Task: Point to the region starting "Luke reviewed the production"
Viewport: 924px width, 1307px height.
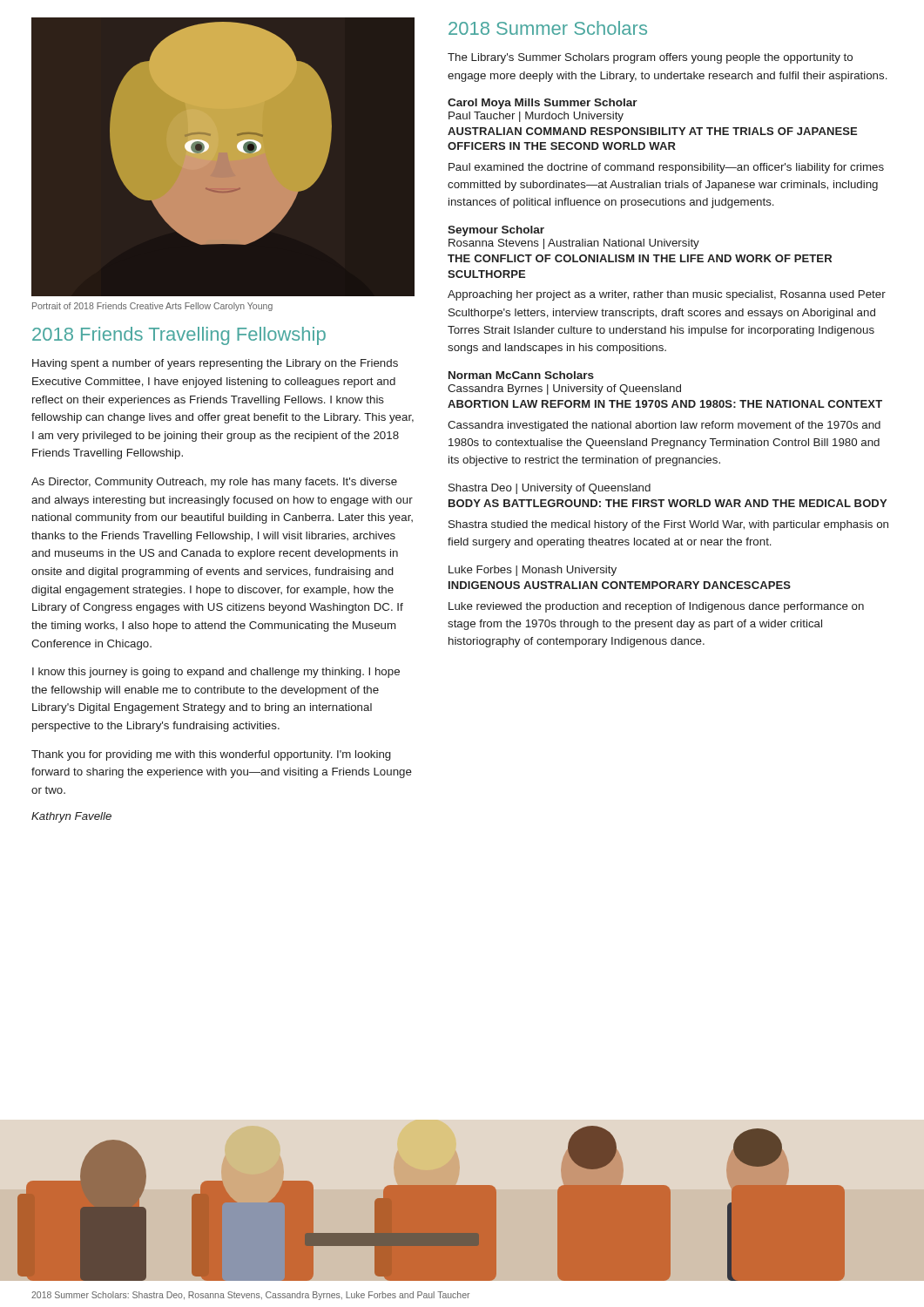Action: click(x=656, y=624)
